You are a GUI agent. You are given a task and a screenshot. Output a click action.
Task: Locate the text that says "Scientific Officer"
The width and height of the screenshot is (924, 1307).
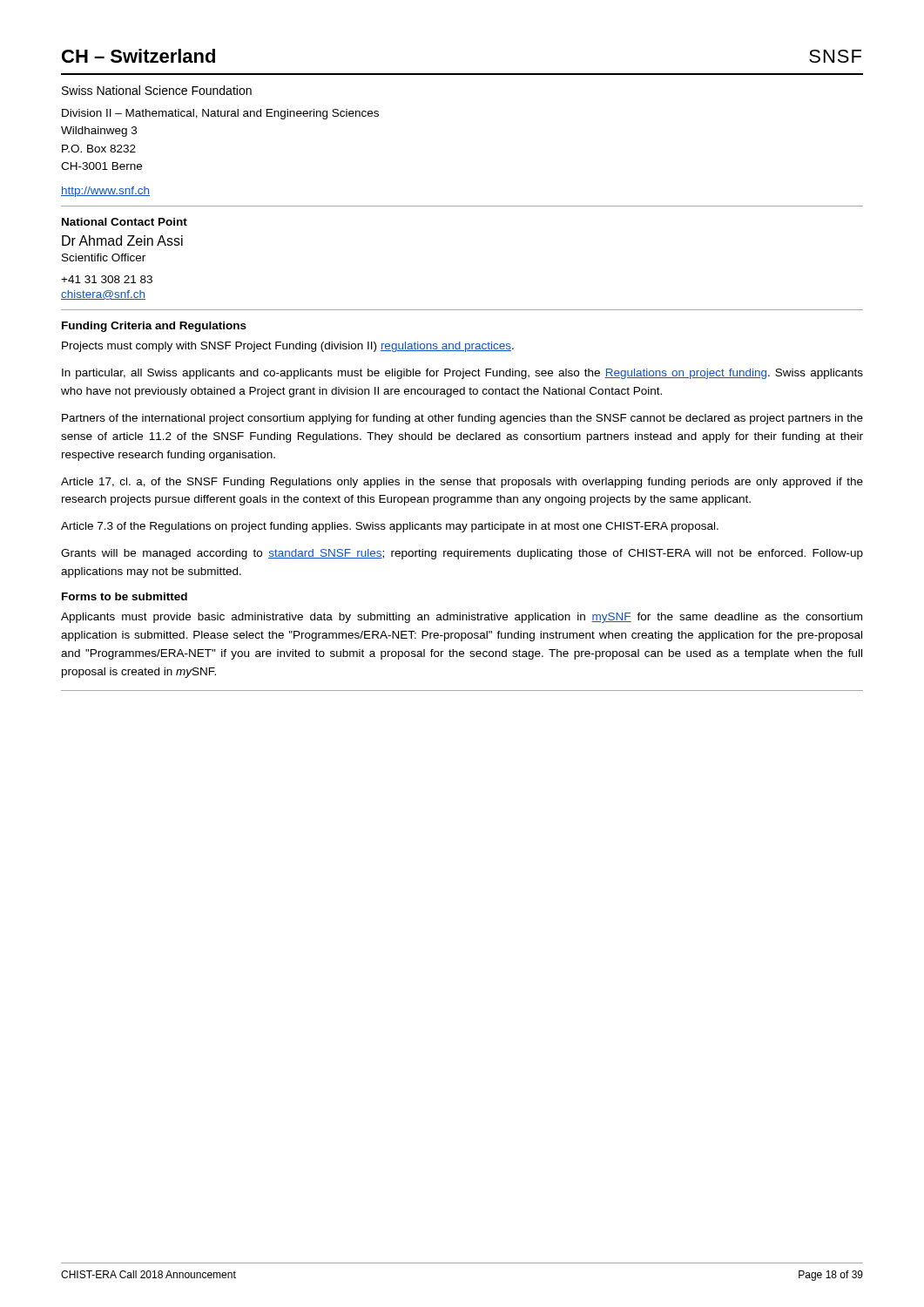(x=103, y=257)
